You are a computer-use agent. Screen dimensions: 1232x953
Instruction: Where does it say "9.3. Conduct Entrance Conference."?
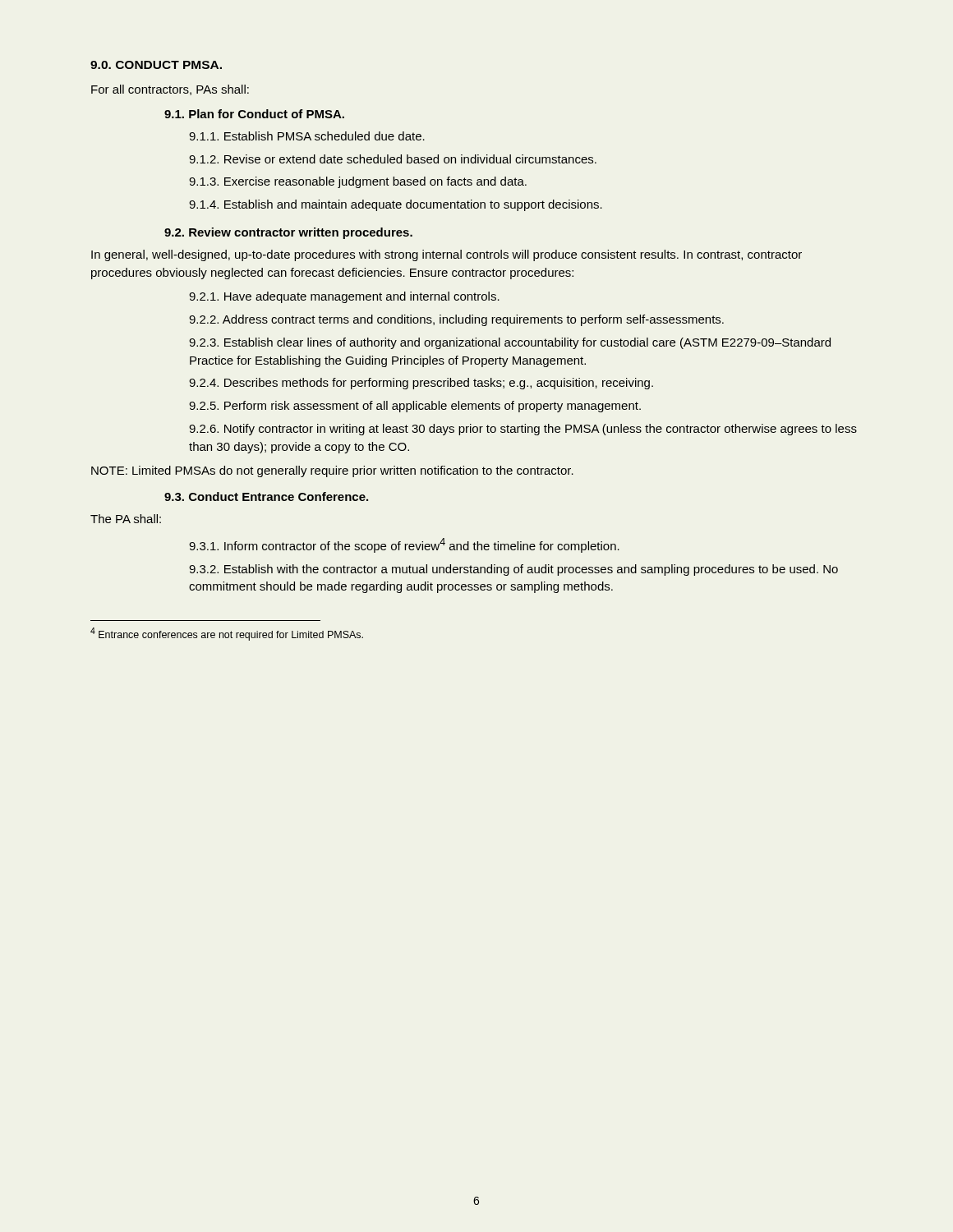coord(267,496)
